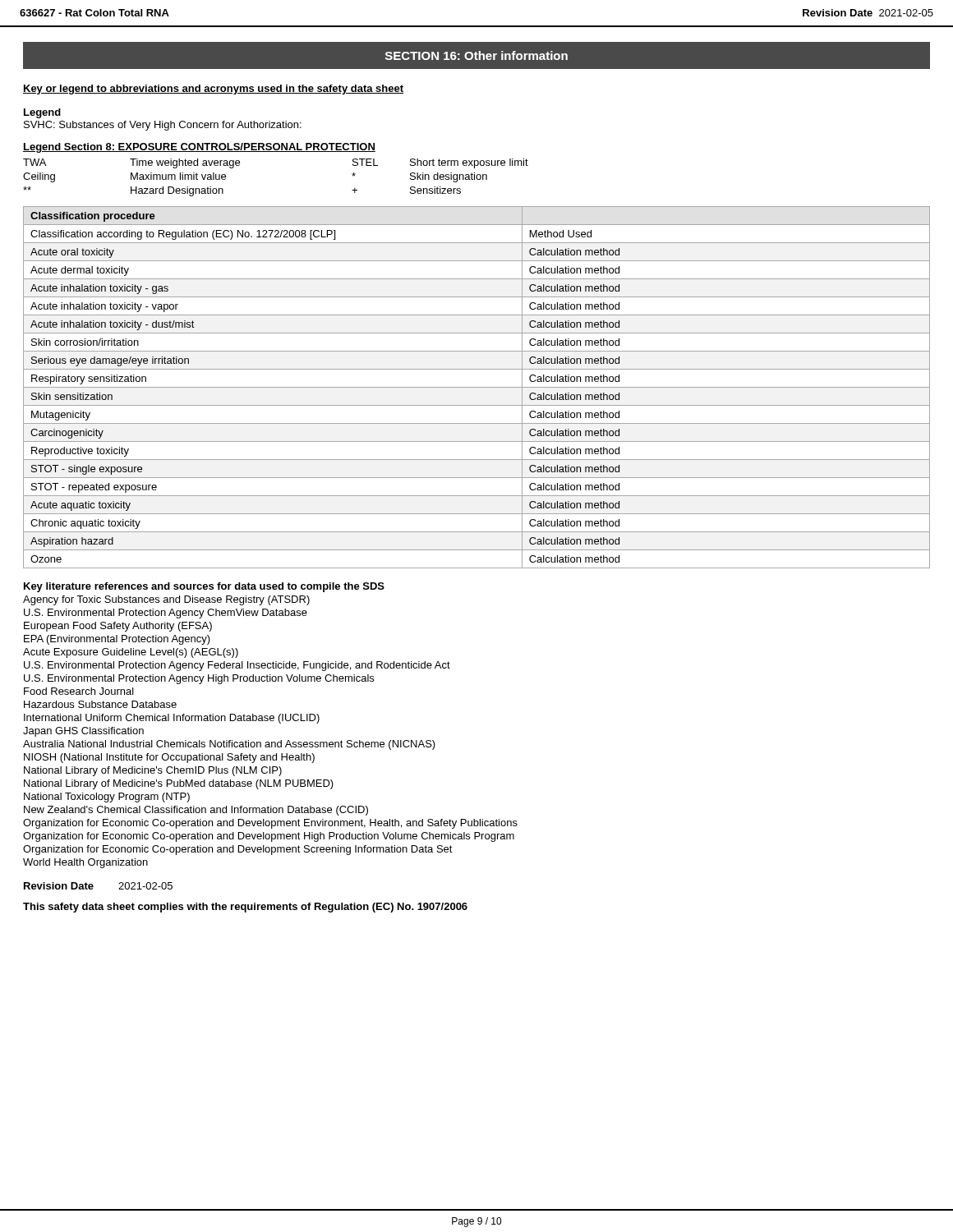Select the text block containing "Key or legend to abbreviations and acronyms used"
The width and height of the screenshot is (953, 1232).
pyautogui.click(x=213, y=88)
